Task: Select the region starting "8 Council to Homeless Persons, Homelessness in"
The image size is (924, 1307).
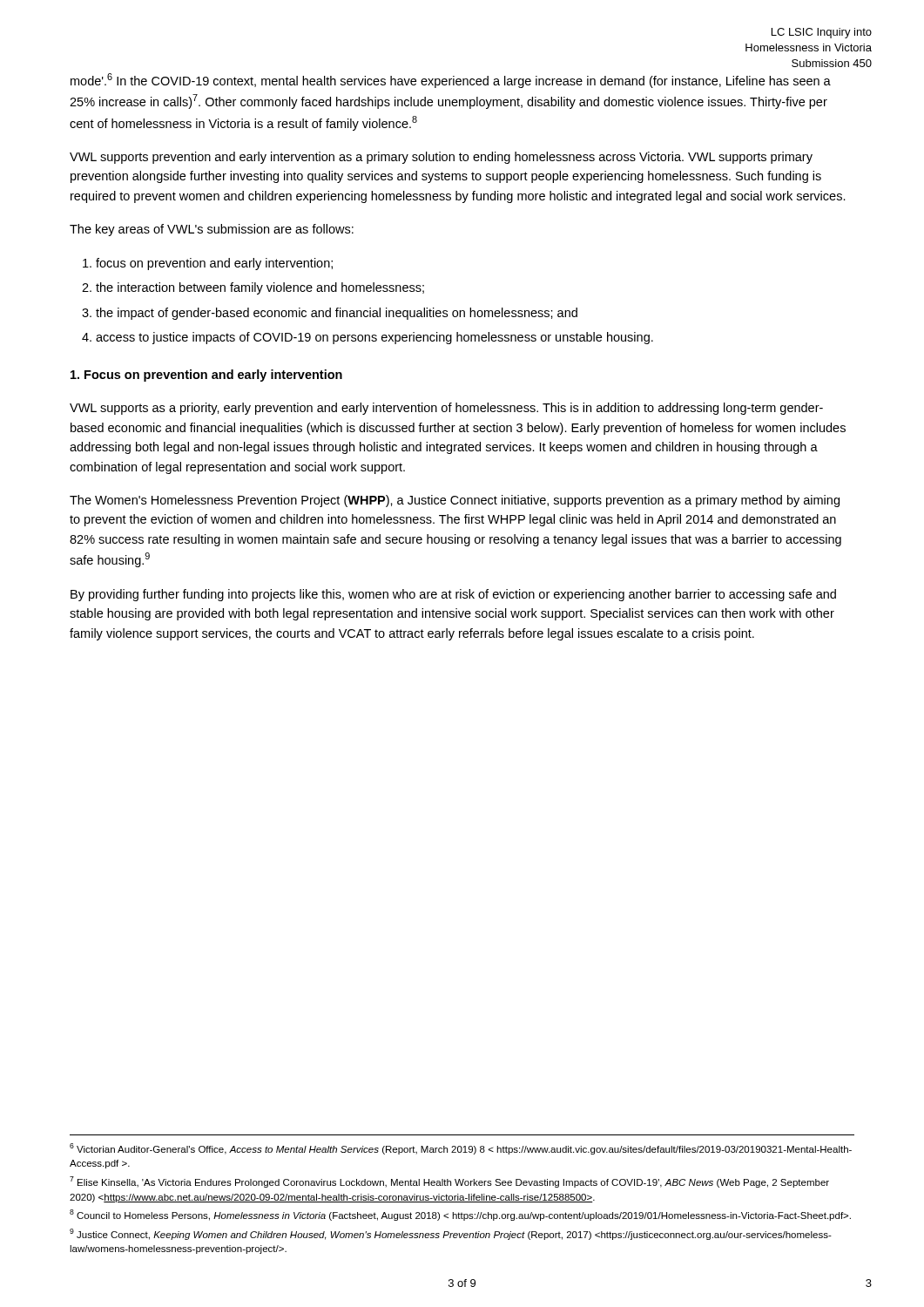Action: [x=462, y=1215]
